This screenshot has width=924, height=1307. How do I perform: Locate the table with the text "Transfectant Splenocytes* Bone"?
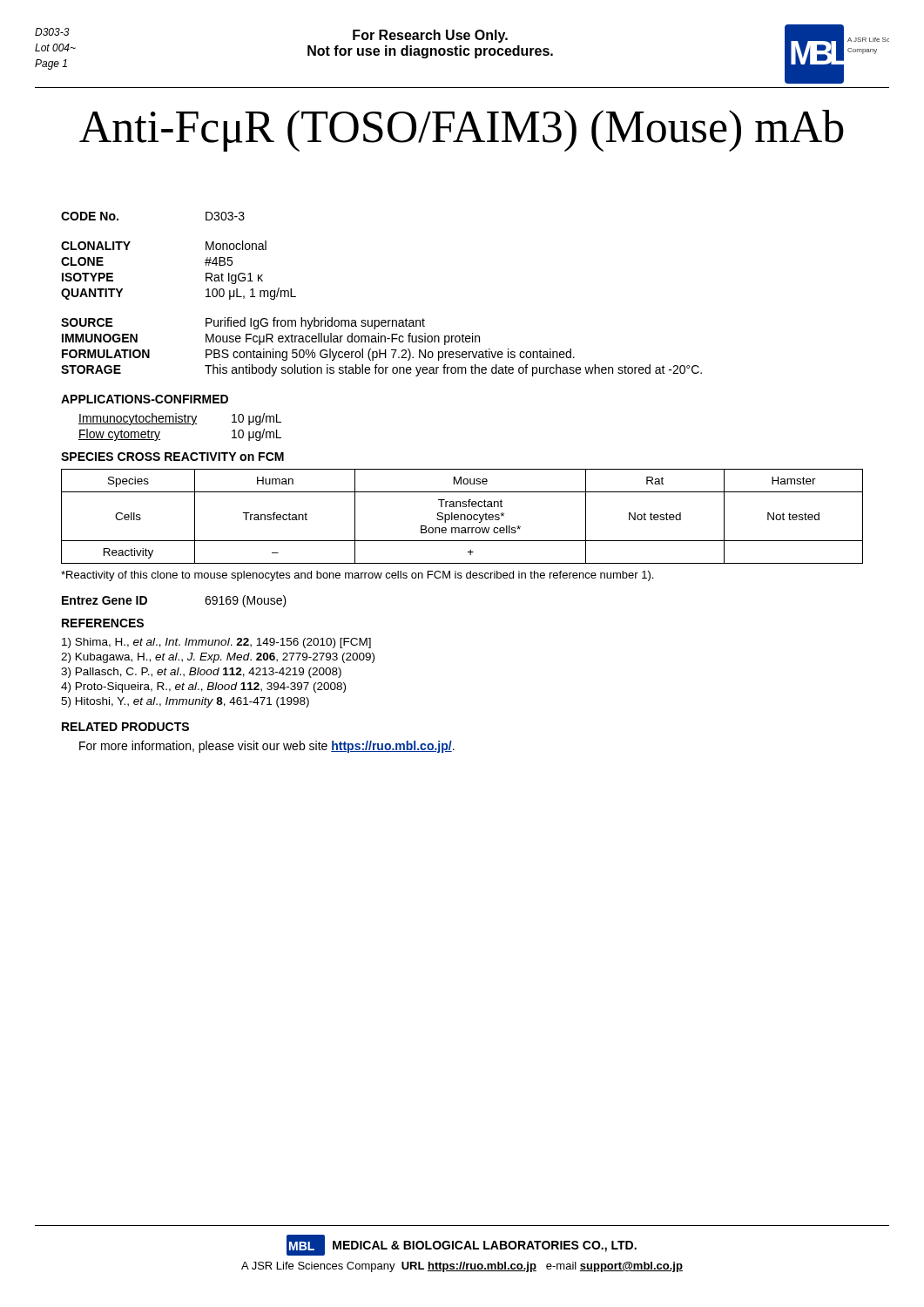pos(462,516)
